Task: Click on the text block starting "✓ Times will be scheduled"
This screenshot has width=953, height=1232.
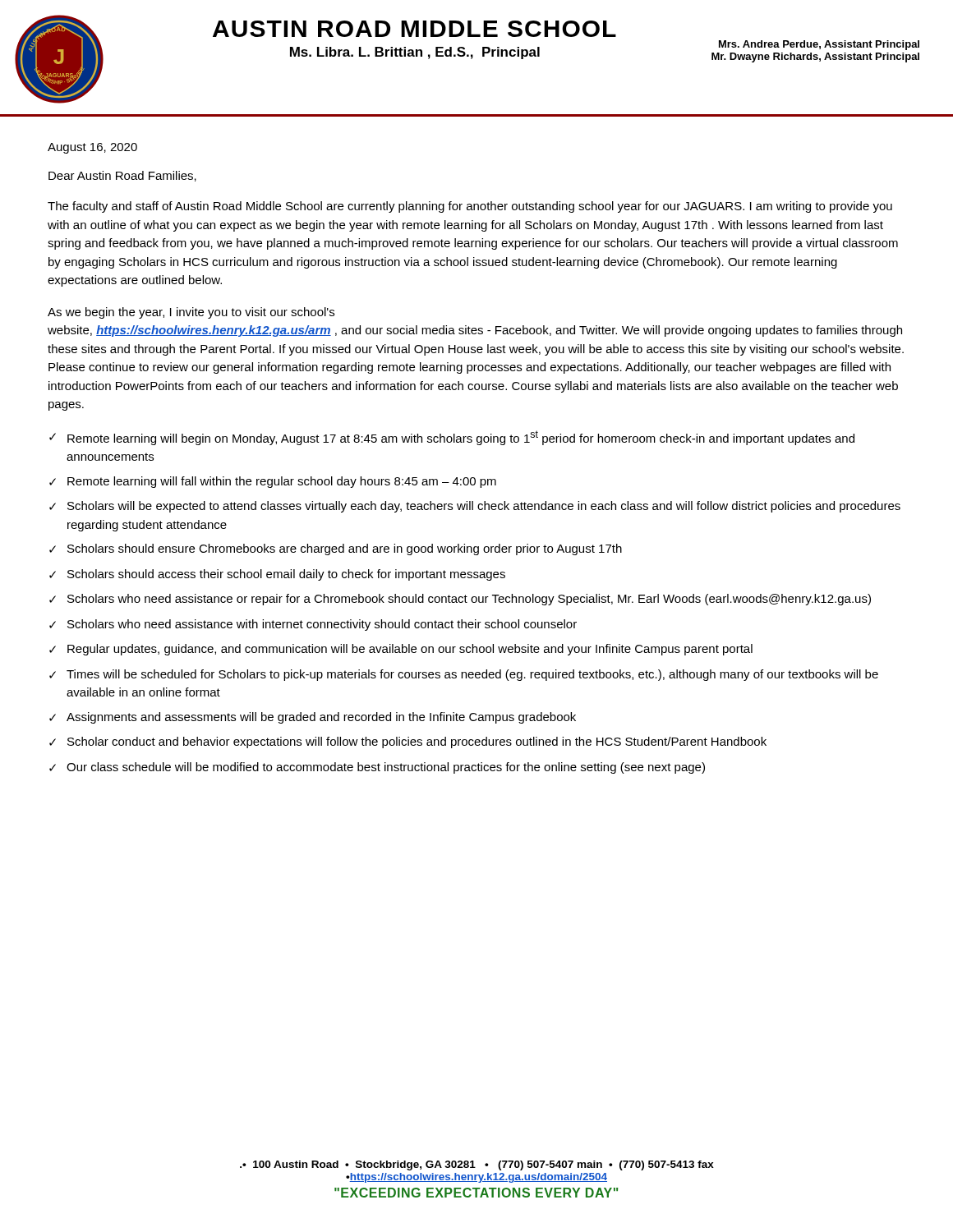Action: tap(476, 683)
